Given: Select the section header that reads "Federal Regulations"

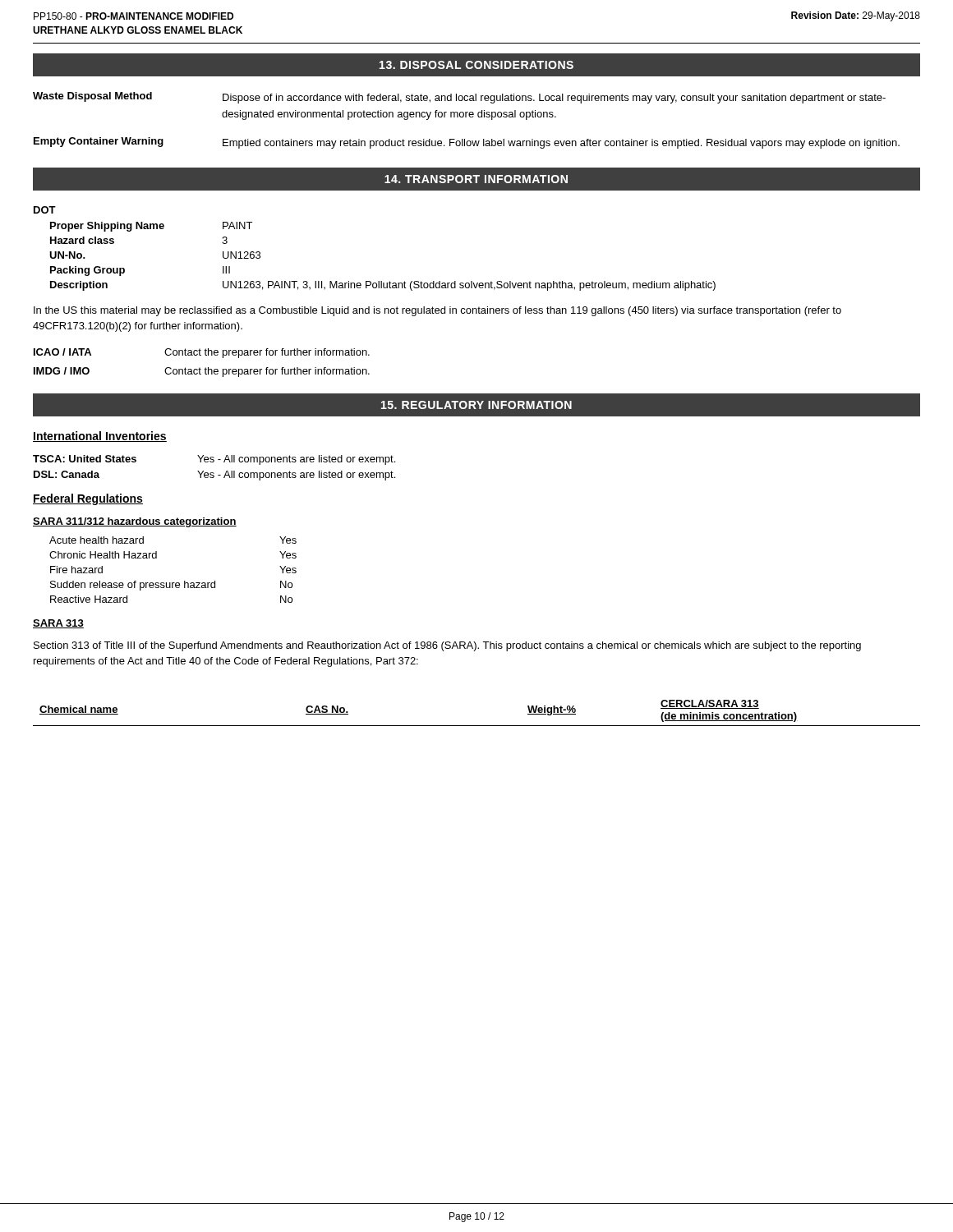Looking at the screenshot, I should 88,498.
